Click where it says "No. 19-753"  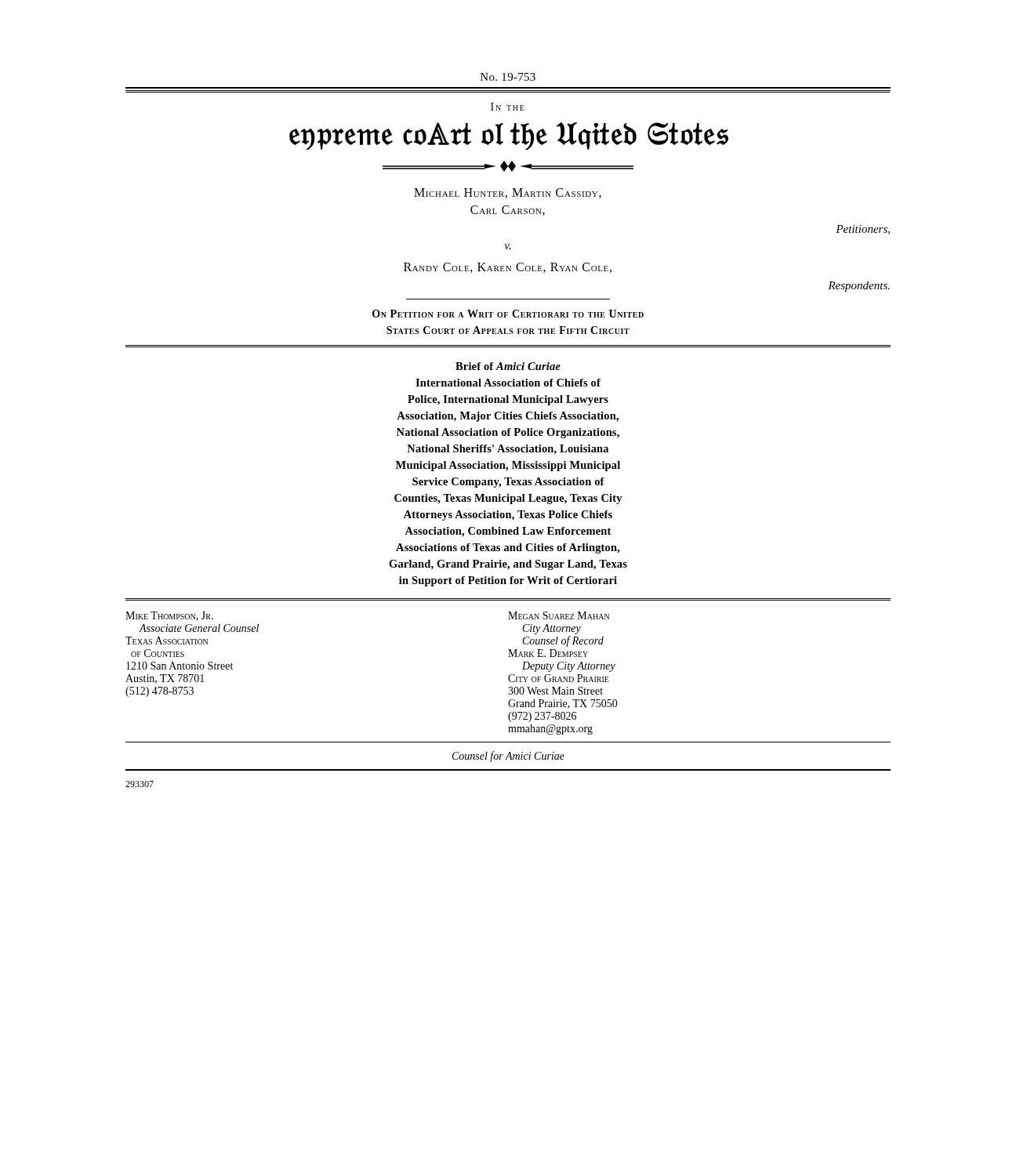508,77
